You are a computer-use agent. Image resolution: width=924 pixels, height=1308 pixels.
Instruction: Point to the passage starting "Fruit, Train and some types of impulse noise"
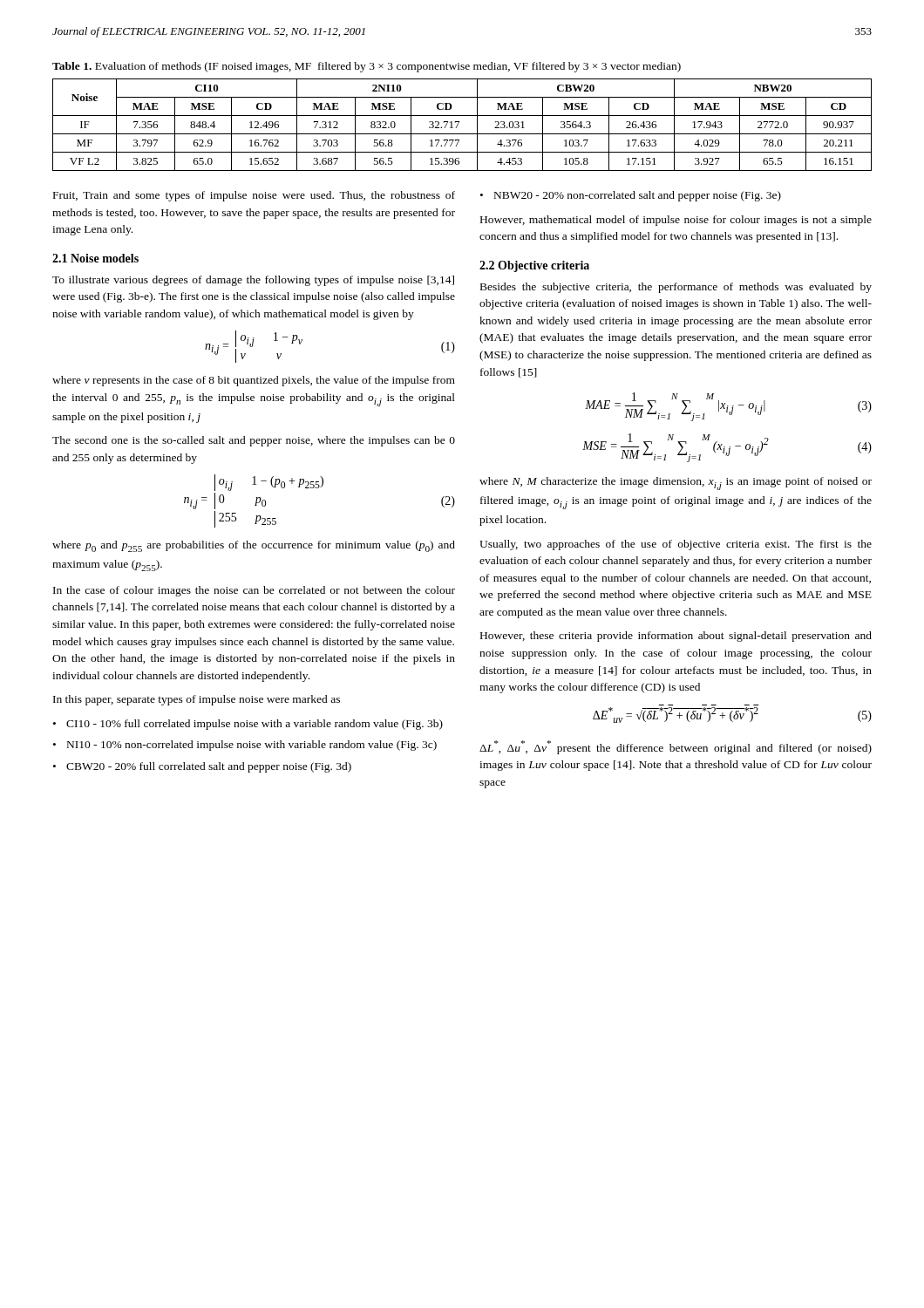254,212
